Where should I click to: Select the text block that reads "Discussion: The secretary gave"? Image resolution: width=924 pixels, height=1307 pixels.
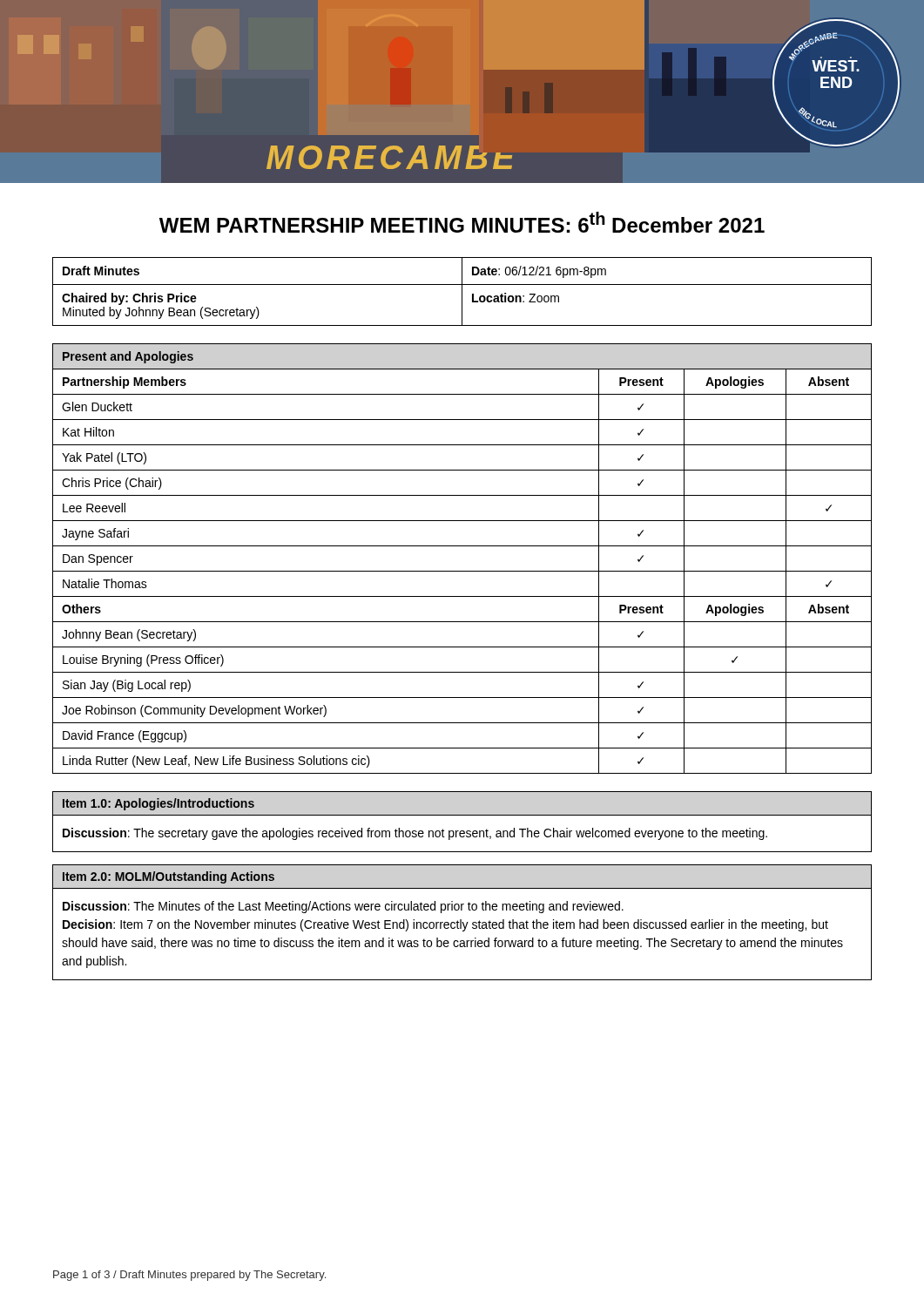pos(415,833)
